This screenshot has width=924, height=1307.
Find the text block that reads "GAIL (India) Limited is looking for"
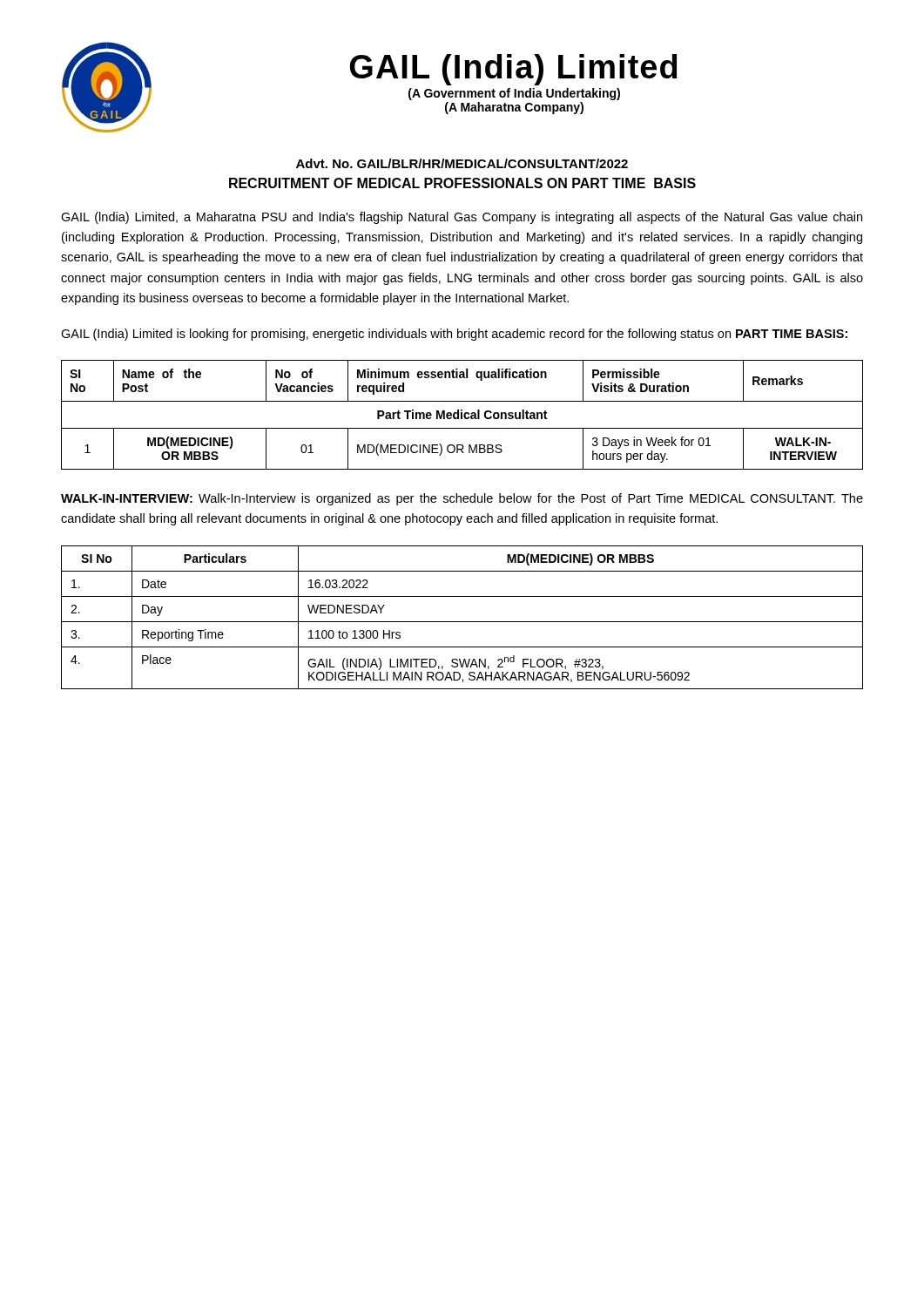click(455, 334)
